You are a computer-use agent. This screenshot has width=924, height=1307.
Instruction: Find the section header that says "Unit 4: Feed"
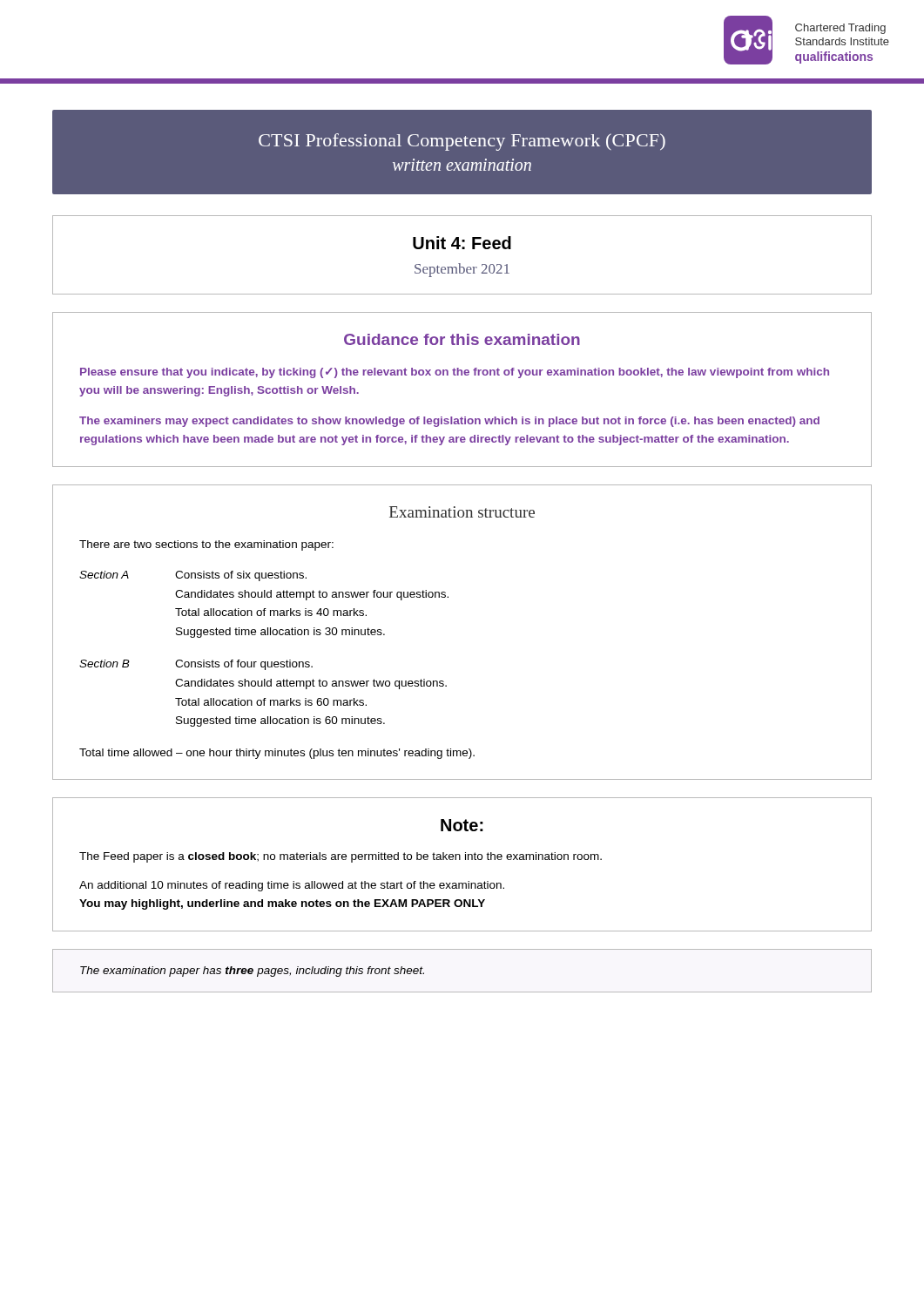[x=462, y=256]
